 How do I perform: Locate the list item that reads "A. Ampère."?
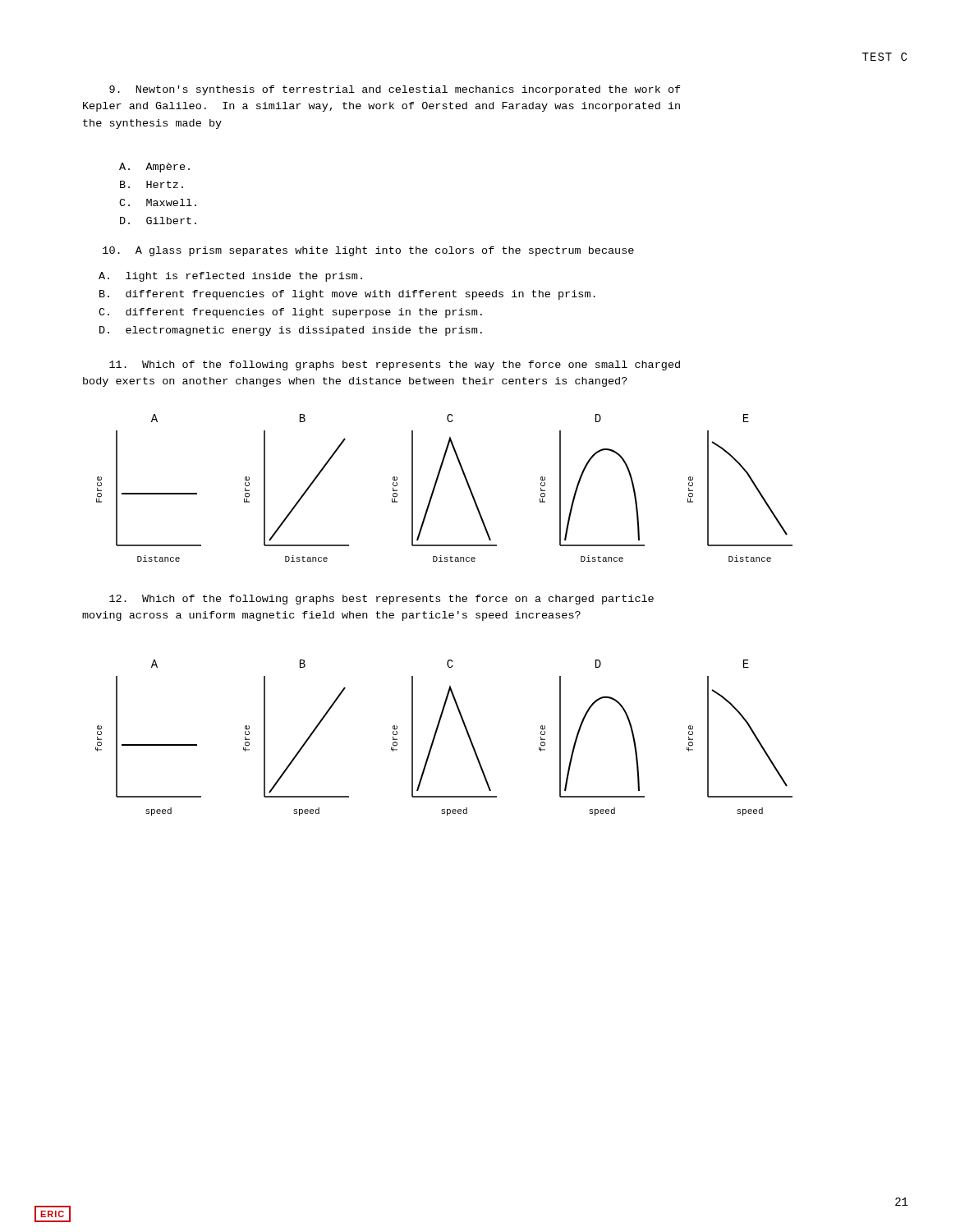156,167
